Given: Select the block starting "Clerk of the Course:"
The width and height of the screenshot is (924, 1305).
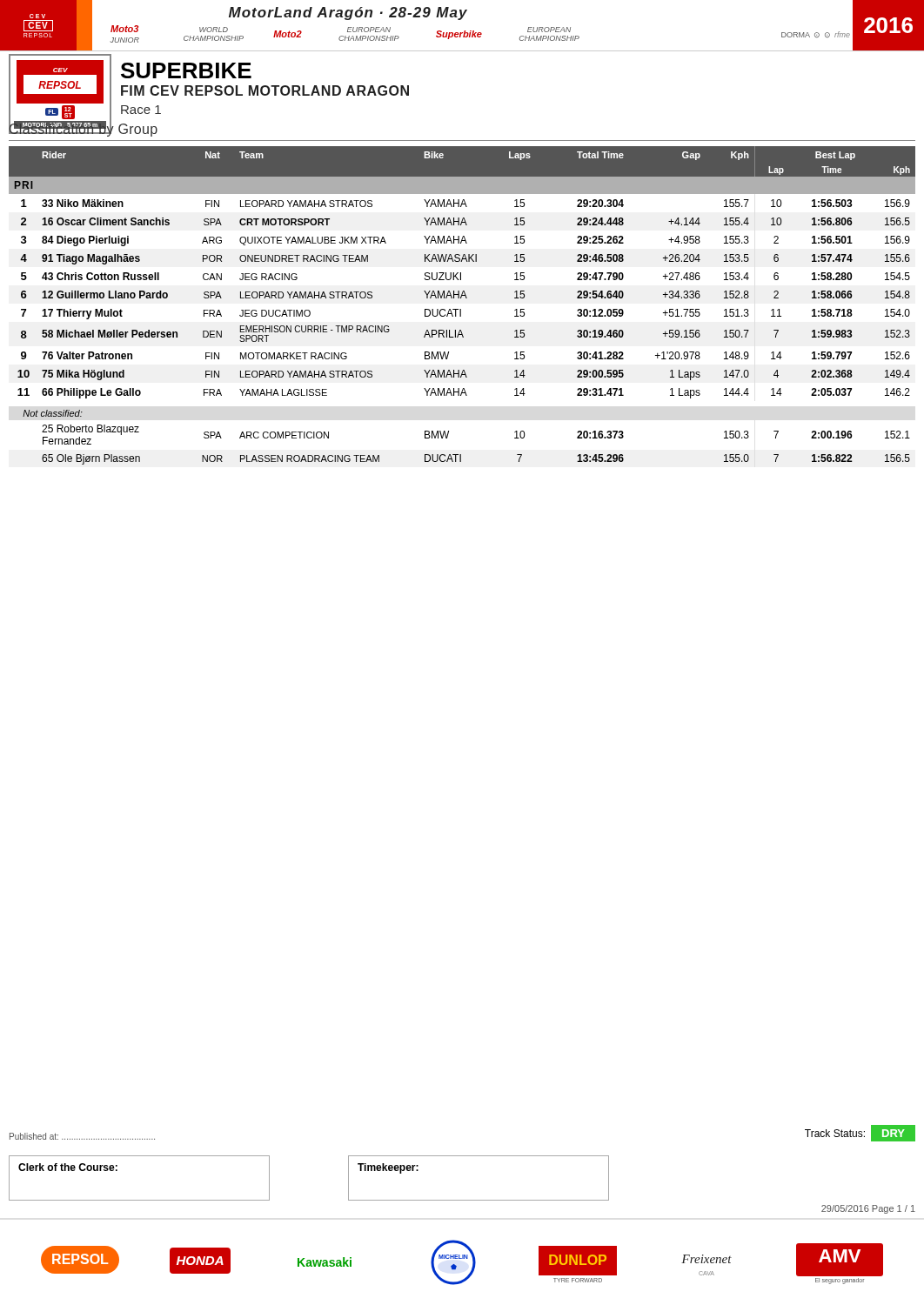Looking at the screenshot, I should pos(68,1168).
